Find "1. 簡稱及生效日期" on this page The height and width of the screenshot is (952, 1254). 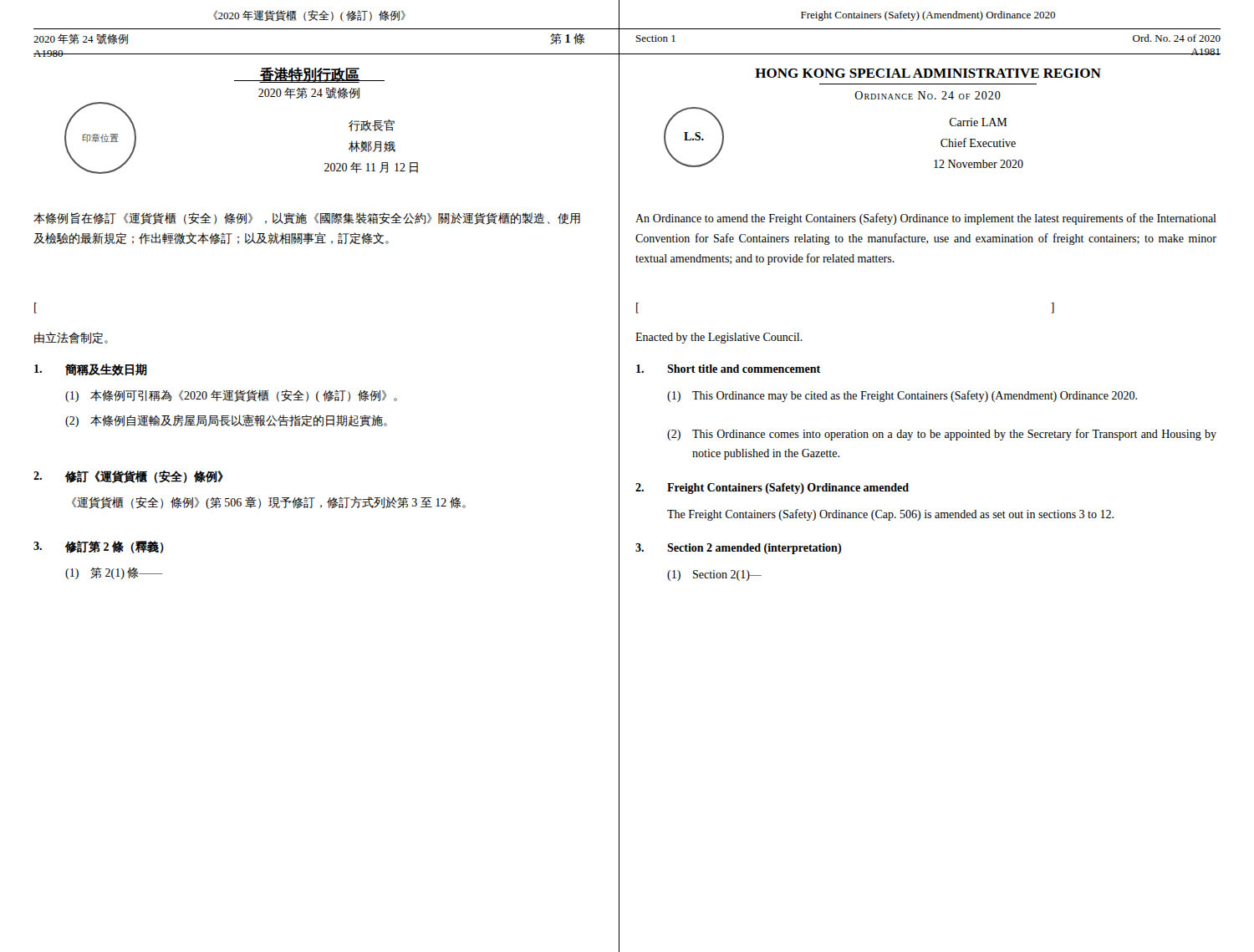point(90,370)
